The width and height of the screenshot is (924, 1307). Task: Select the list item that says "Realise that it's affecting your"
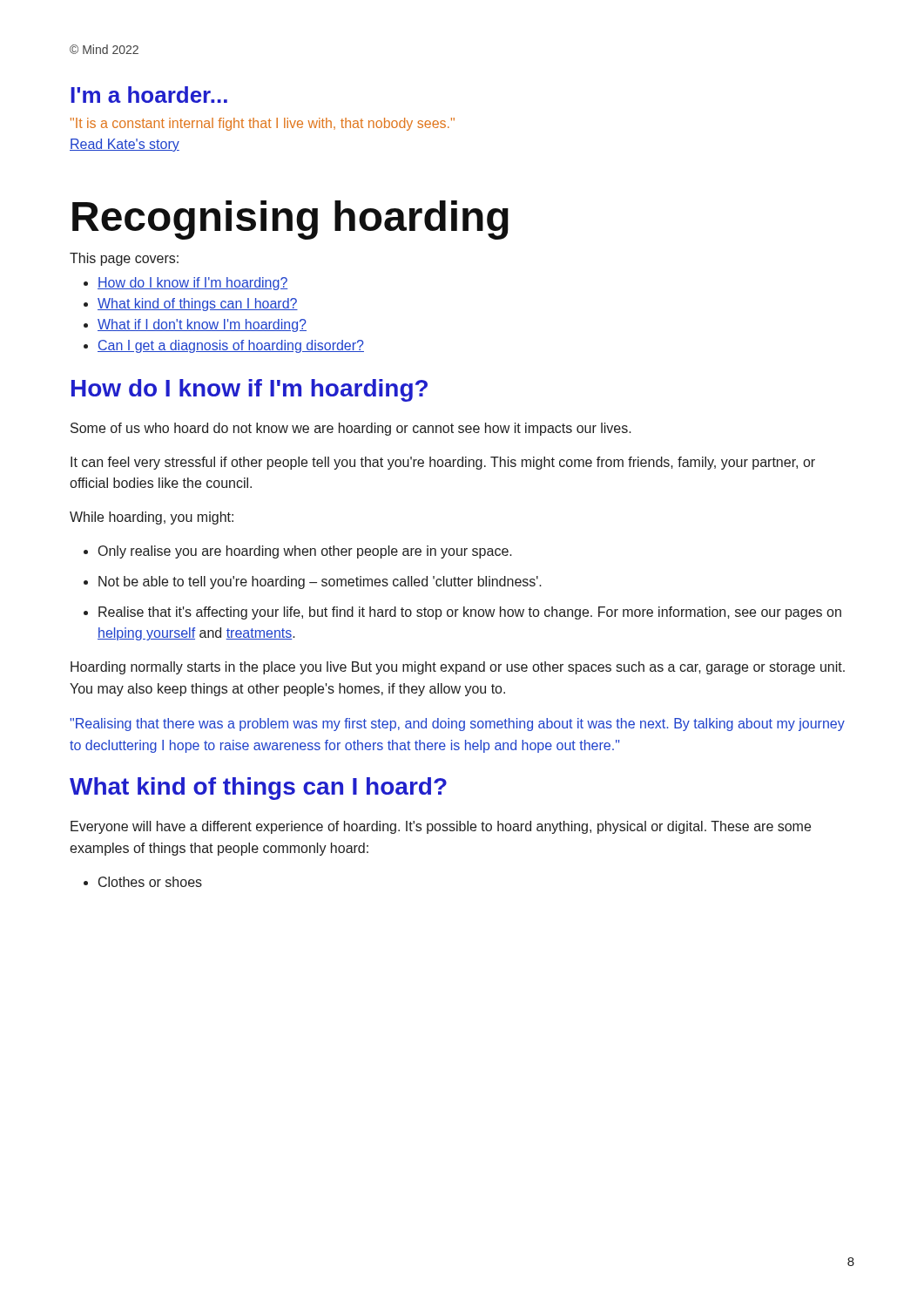point(470,623)
